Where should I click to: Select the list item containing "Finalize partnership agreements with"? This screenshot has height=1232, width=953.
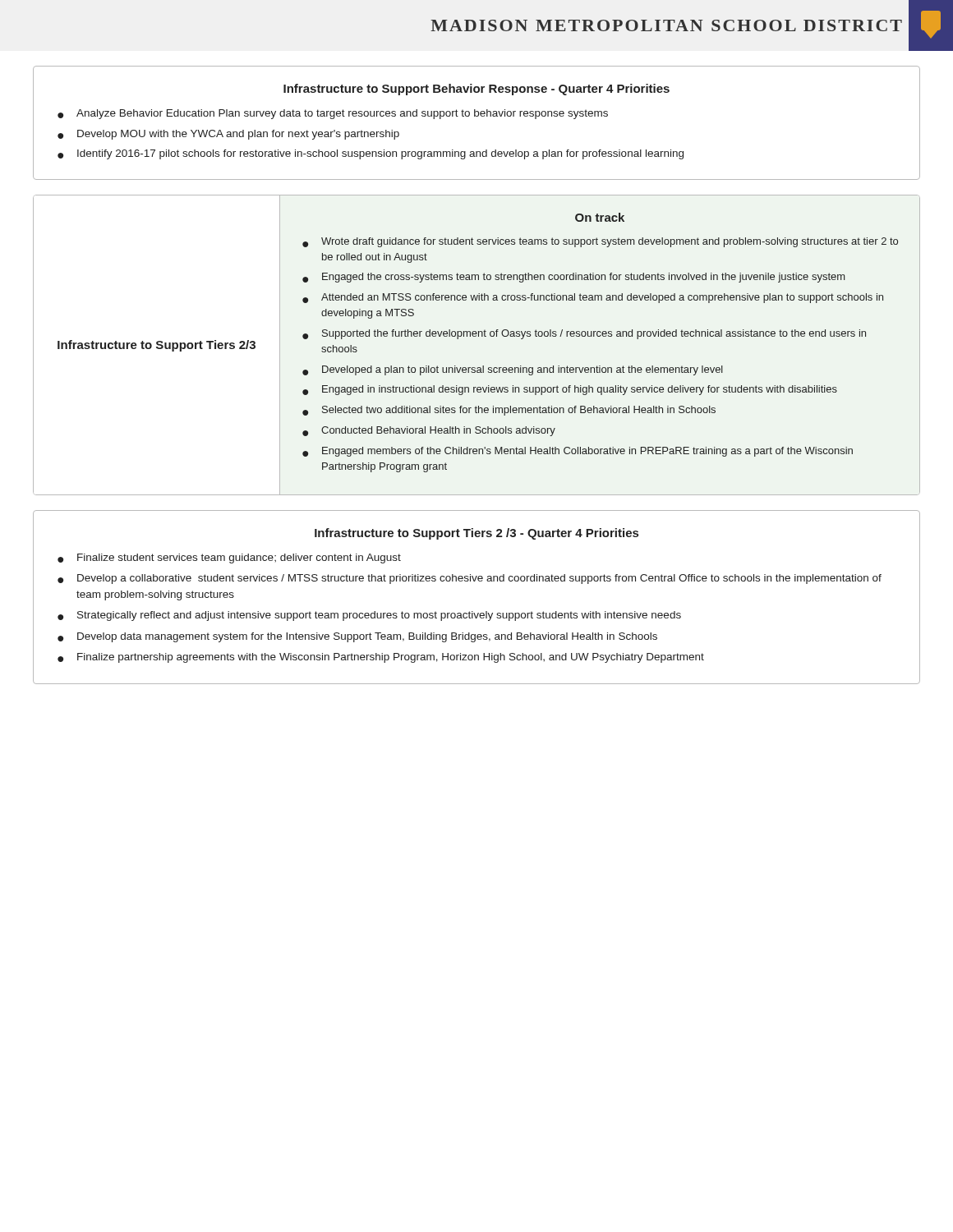click(390, 657)
